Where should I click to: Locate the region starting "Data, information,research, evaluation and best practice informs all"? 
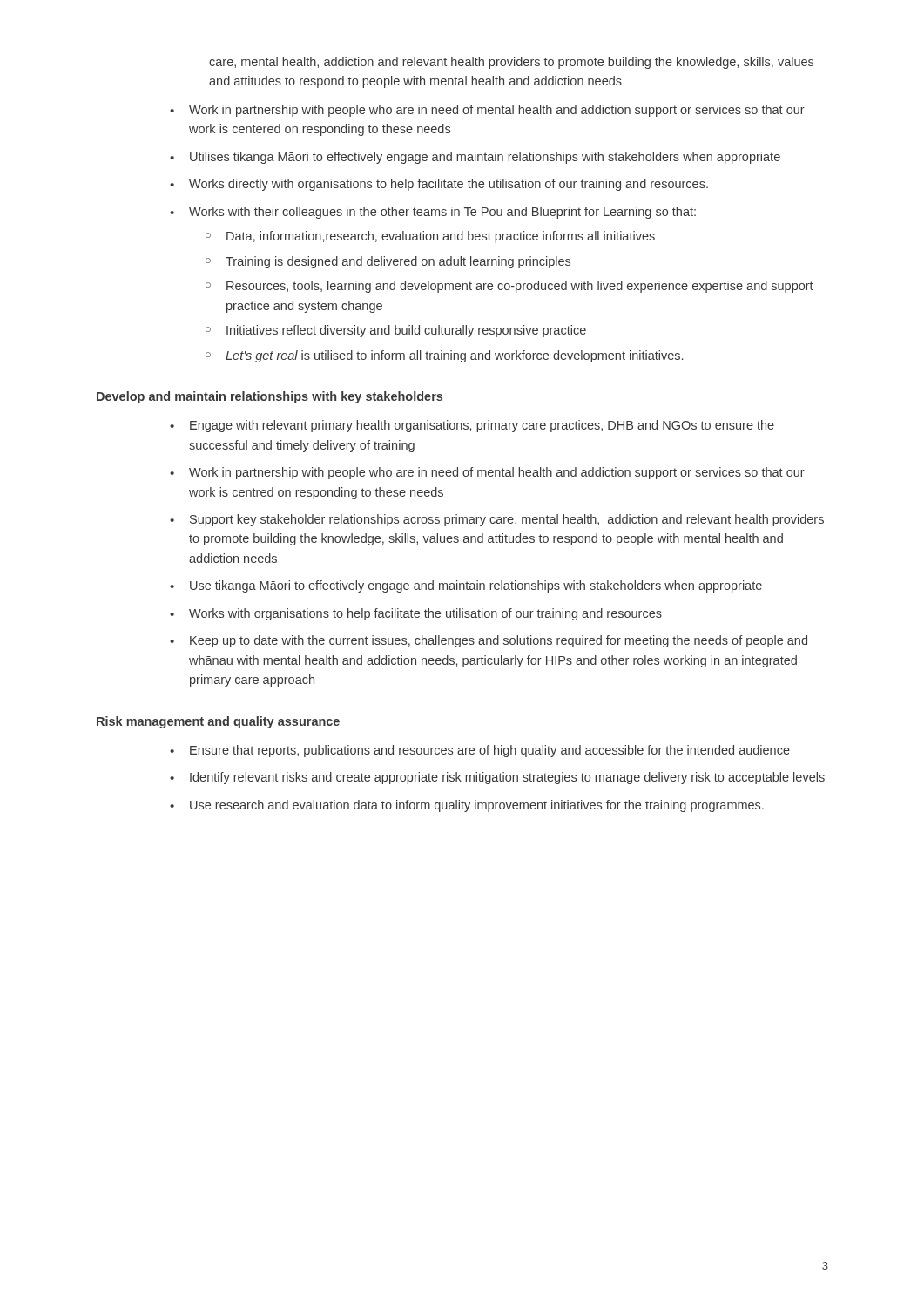tap(440, 236)
